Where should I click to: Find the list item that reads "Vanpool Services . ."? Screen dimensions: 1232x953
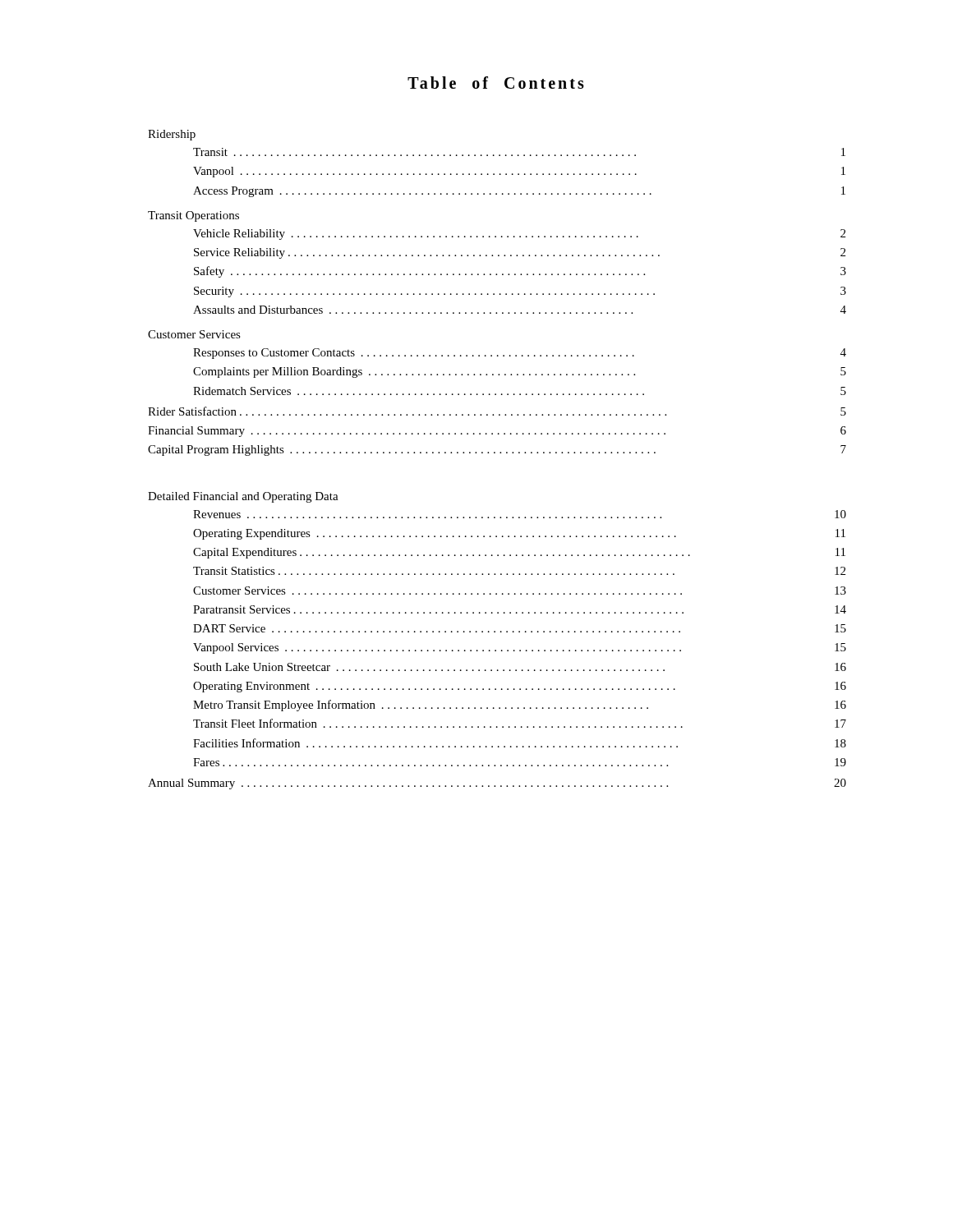[520, 648]
